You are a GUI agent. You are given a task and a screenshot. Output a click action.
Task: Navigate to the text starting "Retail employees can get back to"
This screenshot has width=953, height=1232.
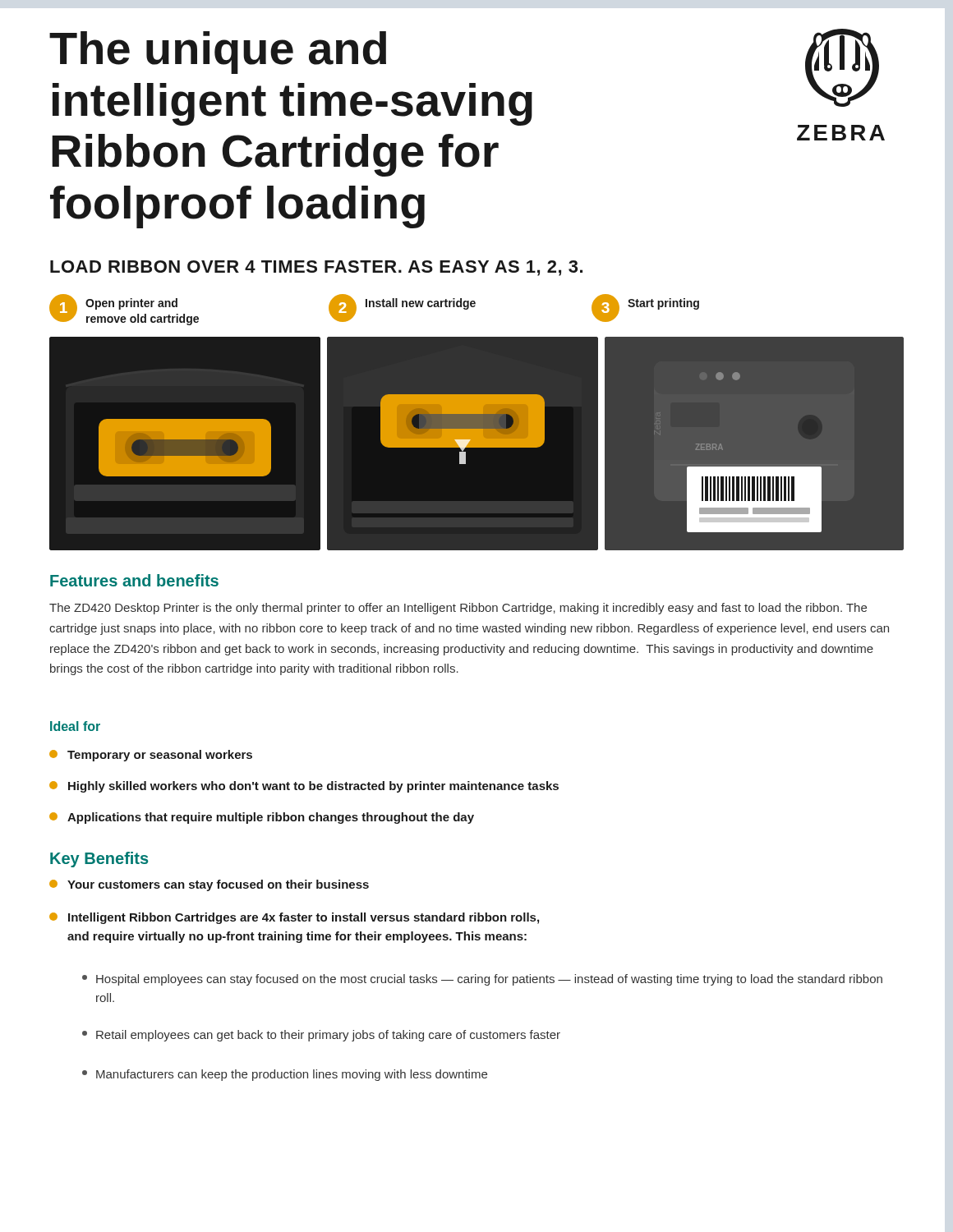321,1035
